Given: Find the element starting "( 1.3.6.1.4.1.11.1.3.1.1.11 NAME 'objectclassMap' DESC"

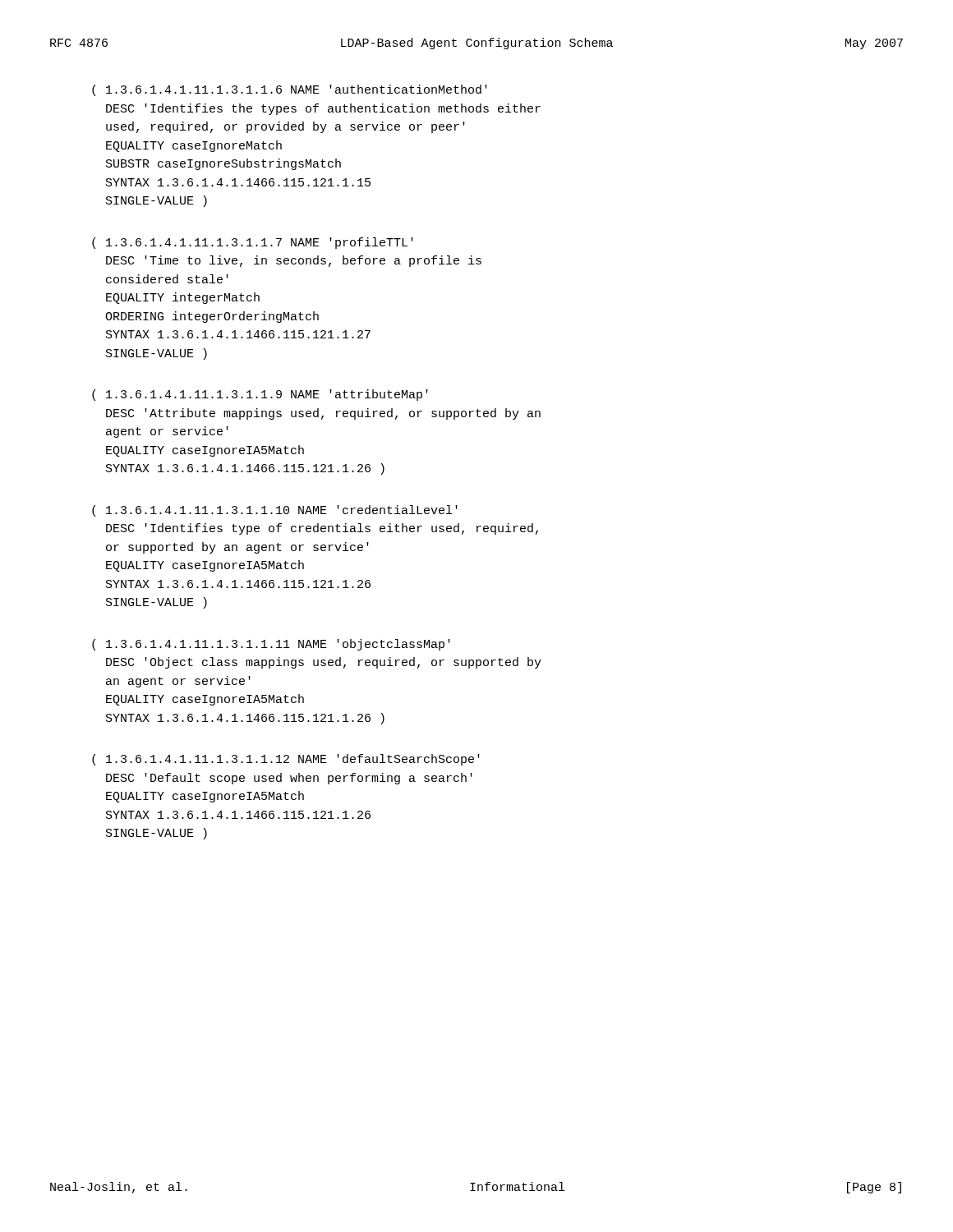Looking at the screenshot, I should click(271, 645).
